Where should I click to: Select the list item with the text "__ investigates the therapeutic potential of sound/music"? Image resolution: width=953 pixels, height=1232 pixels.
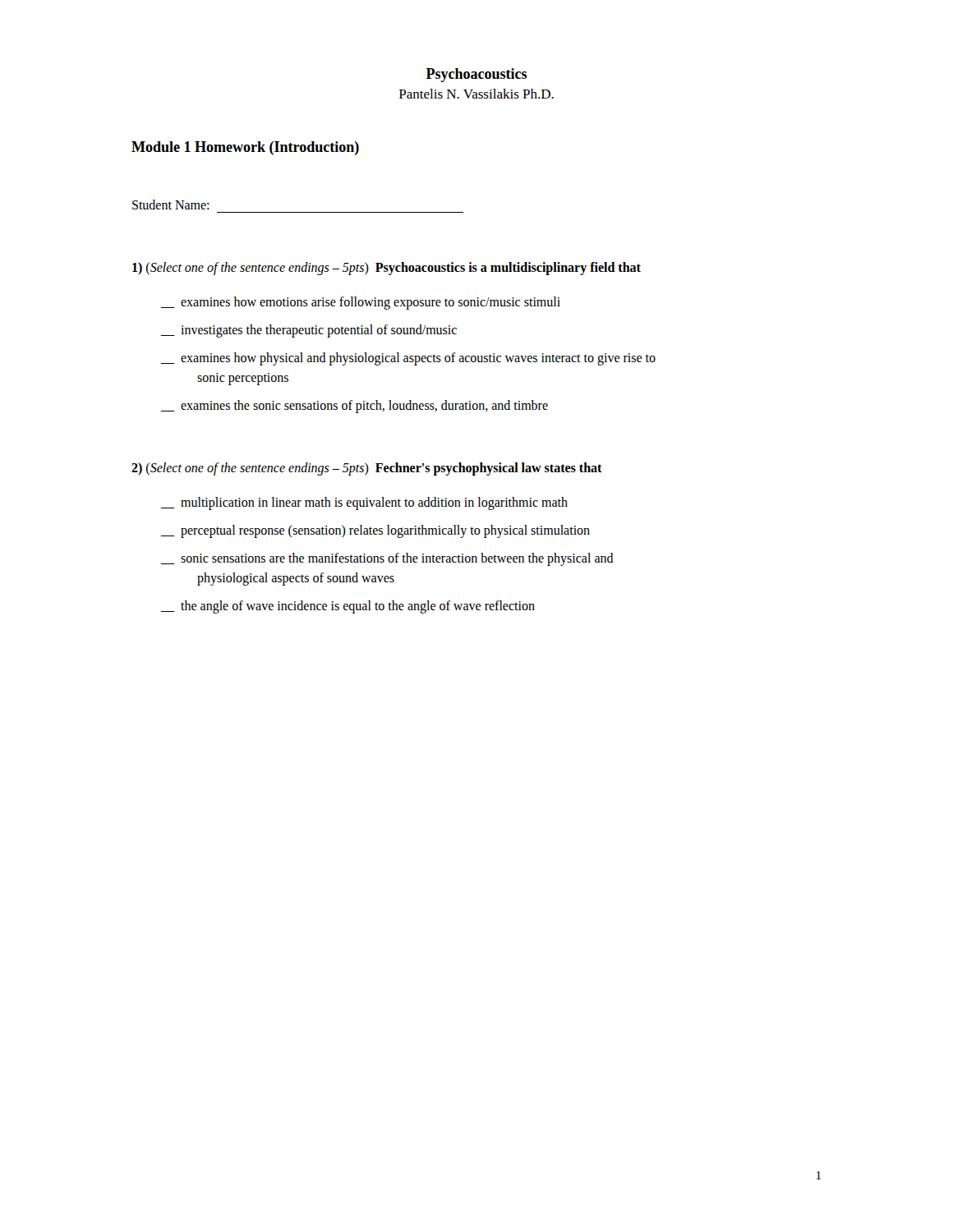point(309,331)
